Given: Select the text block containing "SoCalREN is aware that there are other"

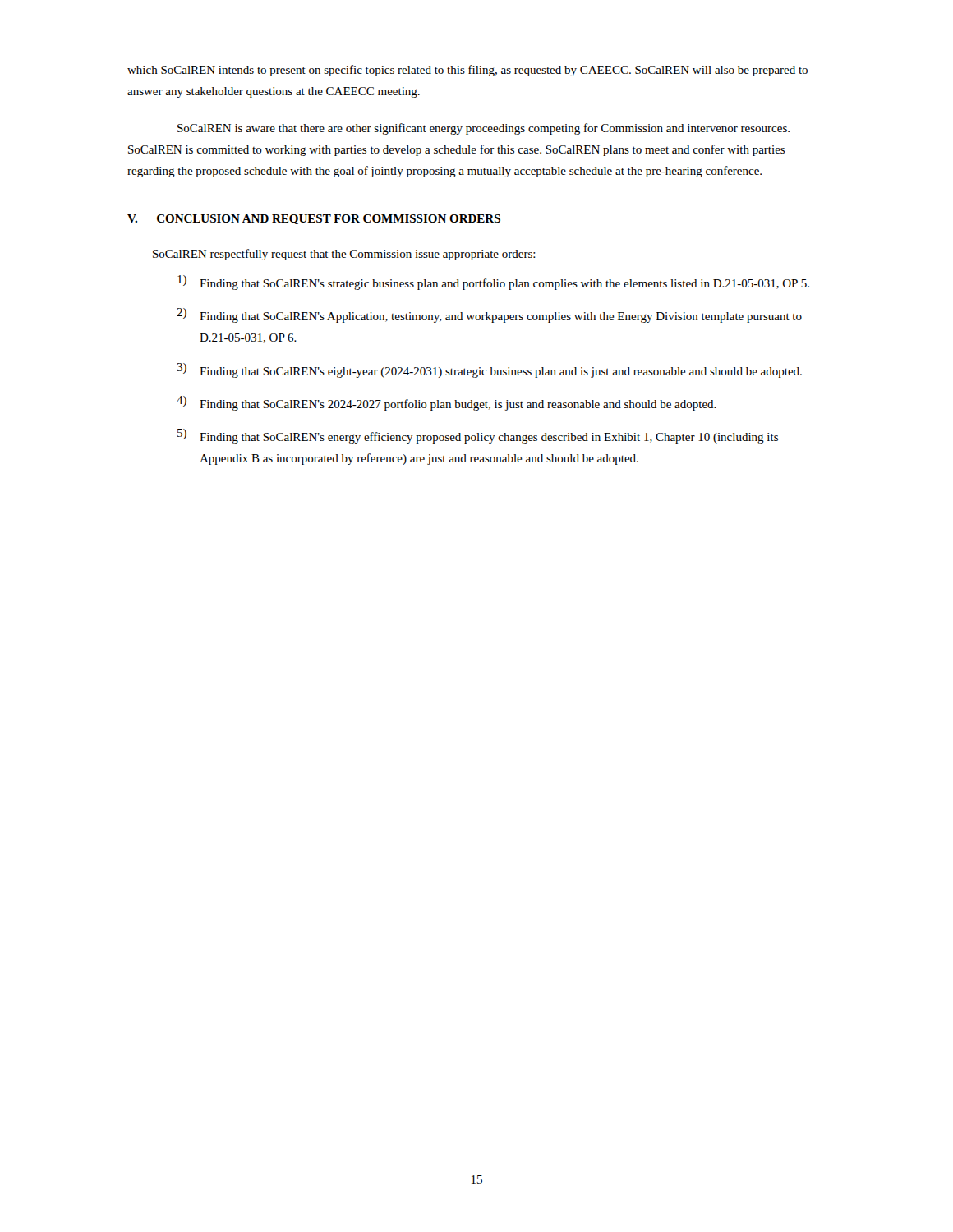Looking at the screenshot, I should (x=476, y=149).
